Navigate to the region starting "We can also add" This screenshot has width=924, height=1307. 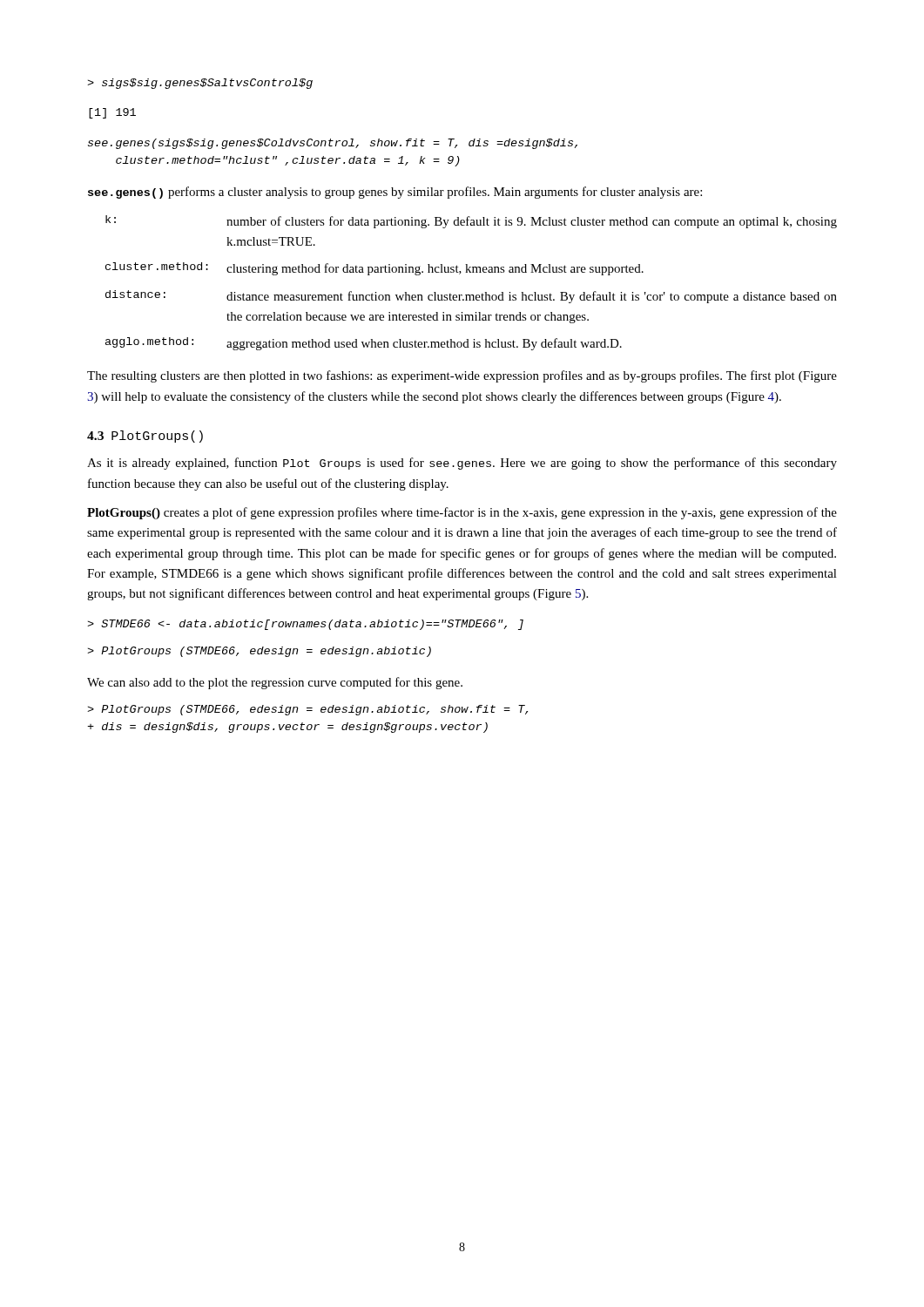(x=275, y=682)
